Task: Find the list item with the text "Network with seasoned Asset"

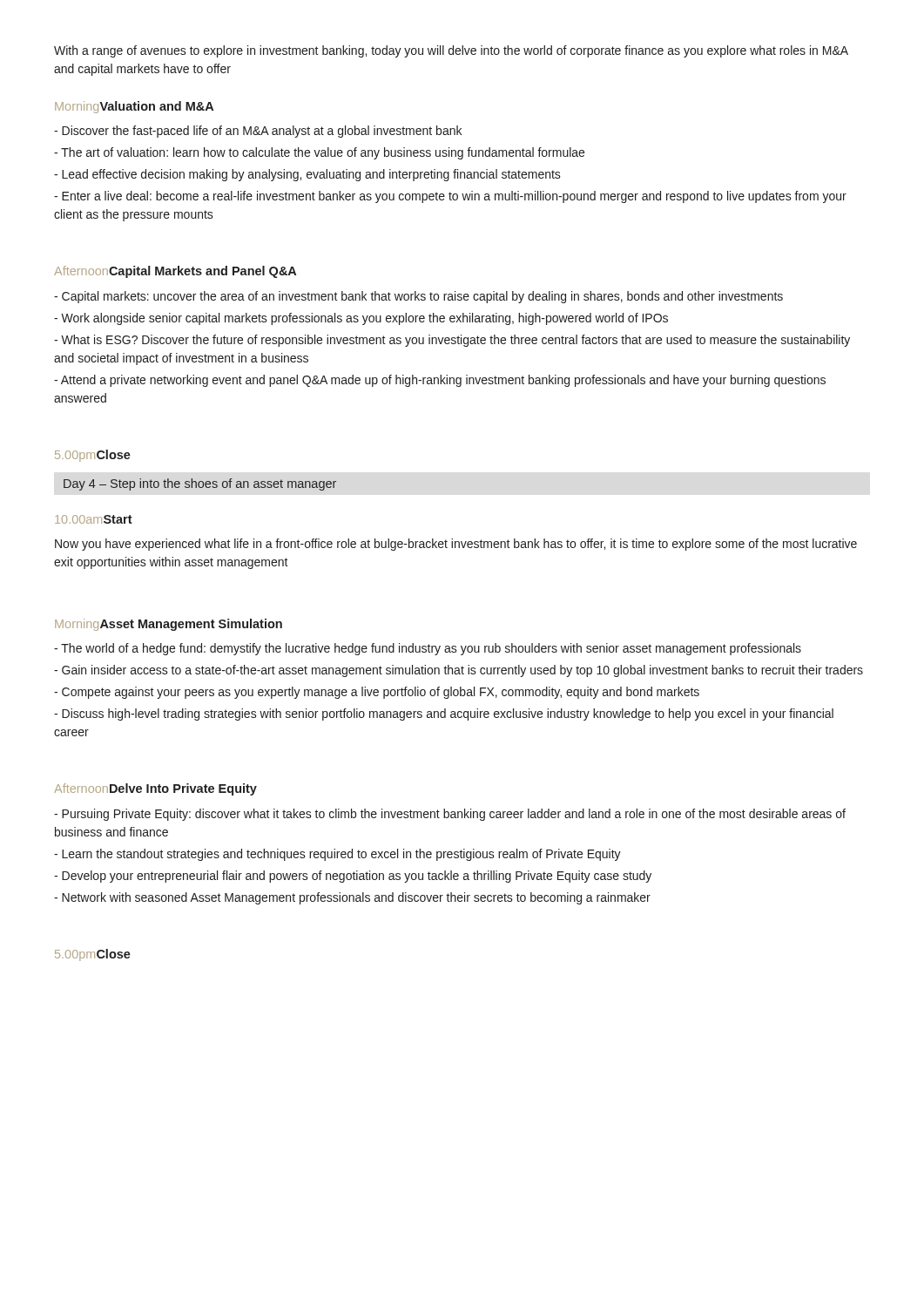Action: (x=352, y=897)
